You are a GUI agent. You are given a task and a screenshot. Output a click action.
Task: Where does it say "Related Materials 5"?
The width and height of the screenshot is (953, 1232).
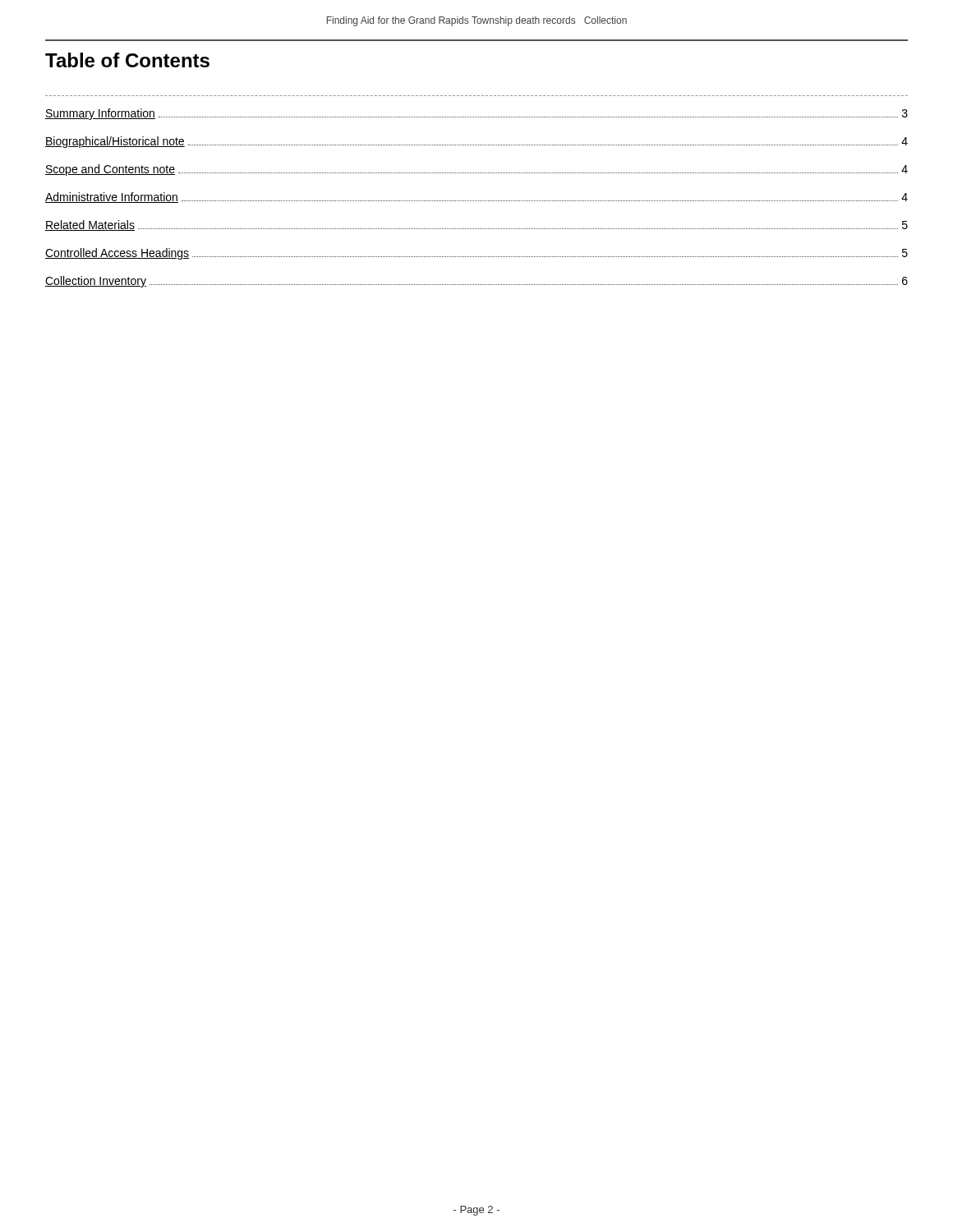pyautogui.click(x=476, y=225)
